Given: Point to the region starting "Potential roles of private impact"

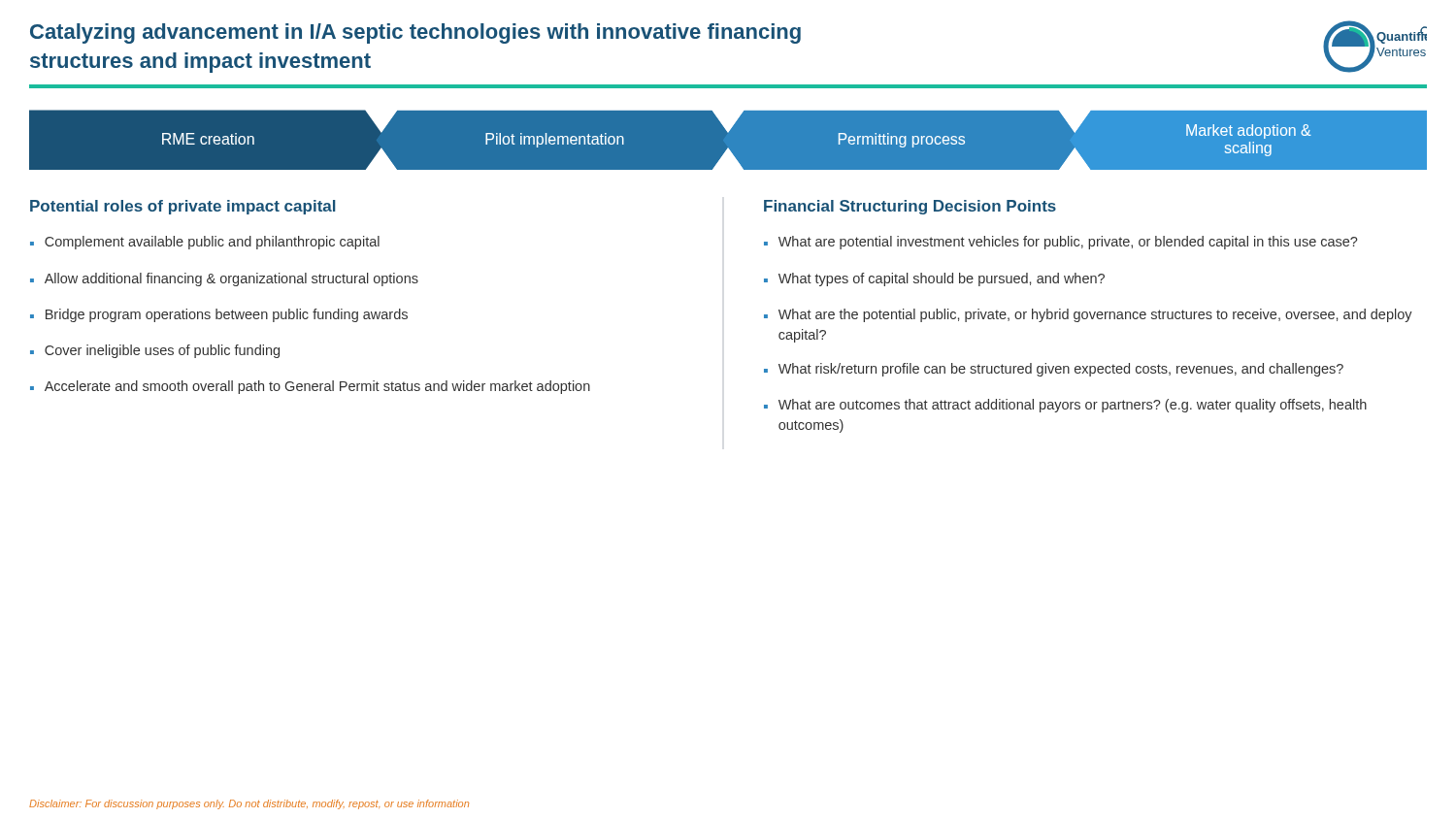Looking at the screenshot, I should [x=183, y=207].
